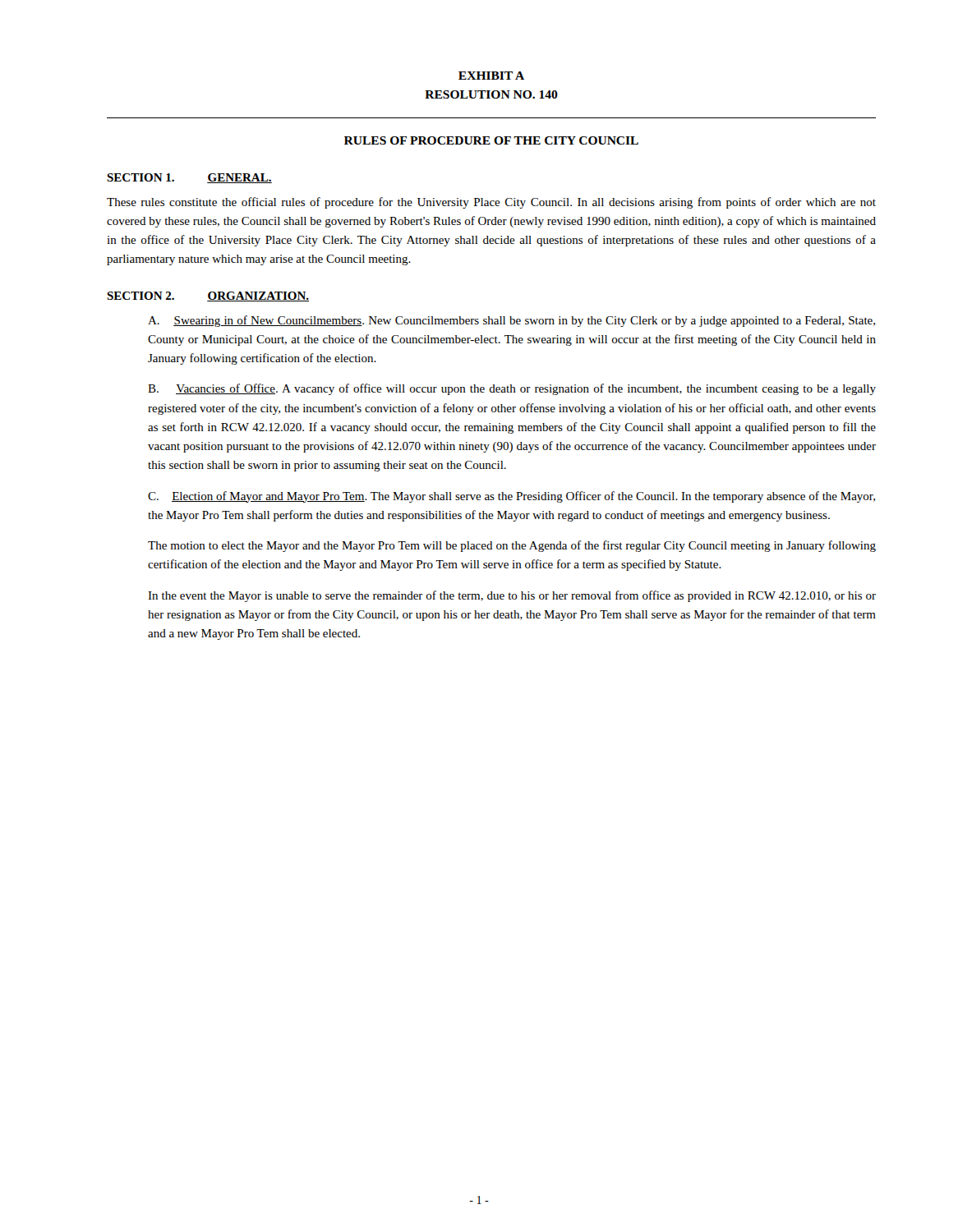Point to the text starting "A. Swearing in of New Councilmembers. New"
958x1232 pixels.
coord(512,339)
